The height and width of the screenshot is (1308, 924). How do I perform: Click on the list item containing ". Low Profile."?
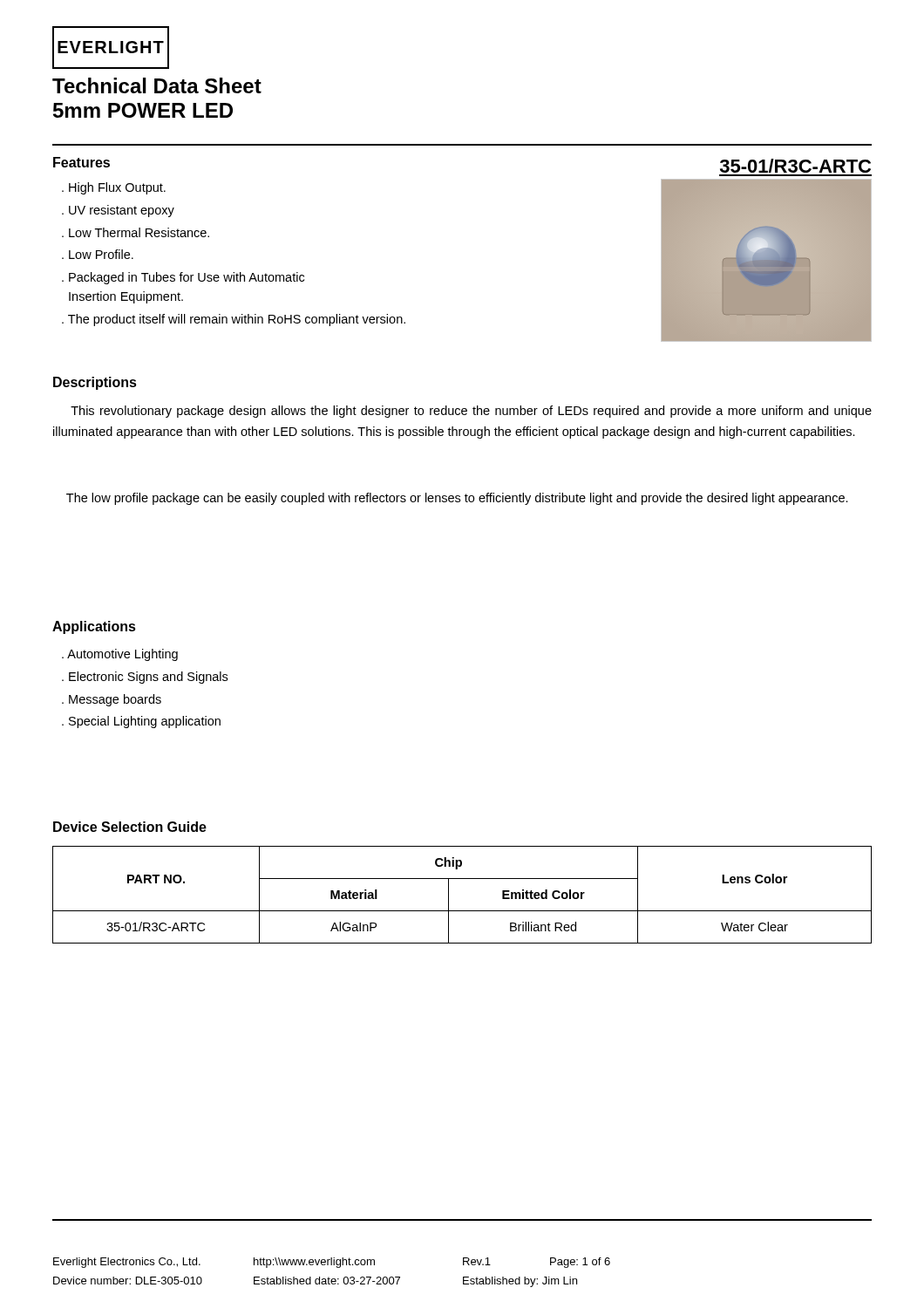(x=98, y=255)
